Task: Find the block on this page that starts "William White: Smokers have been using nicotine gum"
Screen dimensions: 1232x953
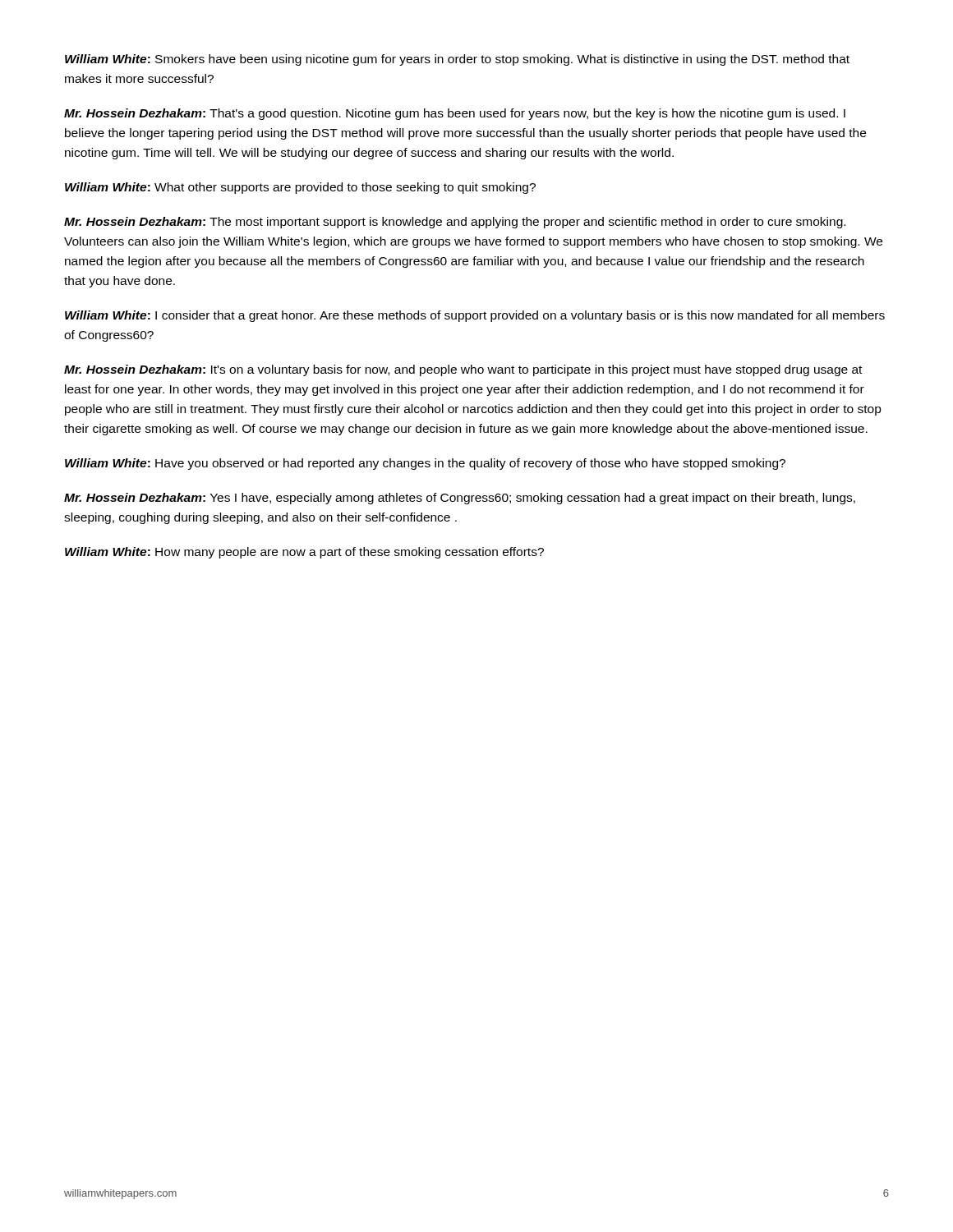Action: [x=457, y=69]
